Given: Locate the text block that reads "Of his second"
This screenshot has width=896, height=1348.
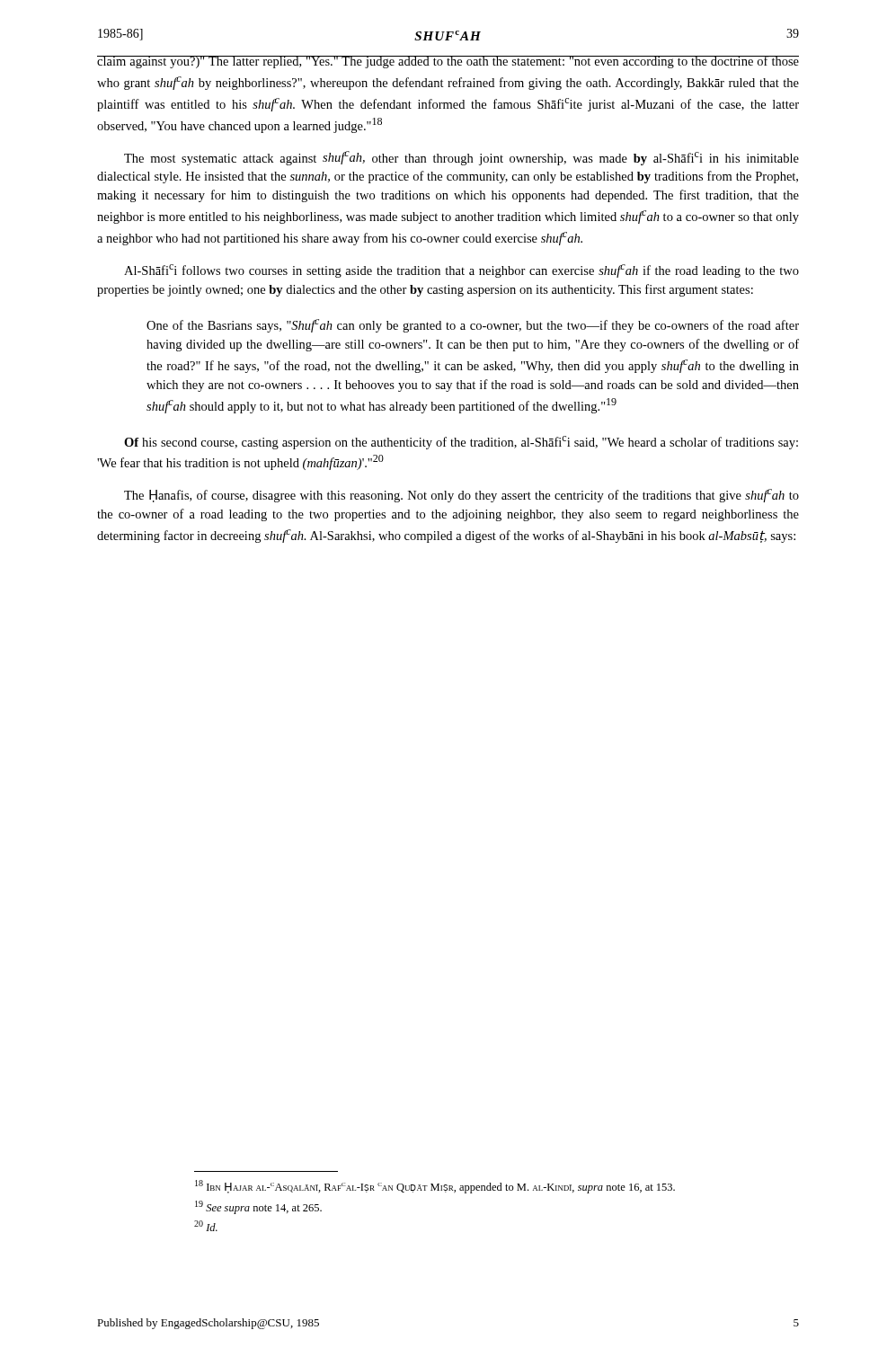Looking at the screenshot, I should [448, 451].
